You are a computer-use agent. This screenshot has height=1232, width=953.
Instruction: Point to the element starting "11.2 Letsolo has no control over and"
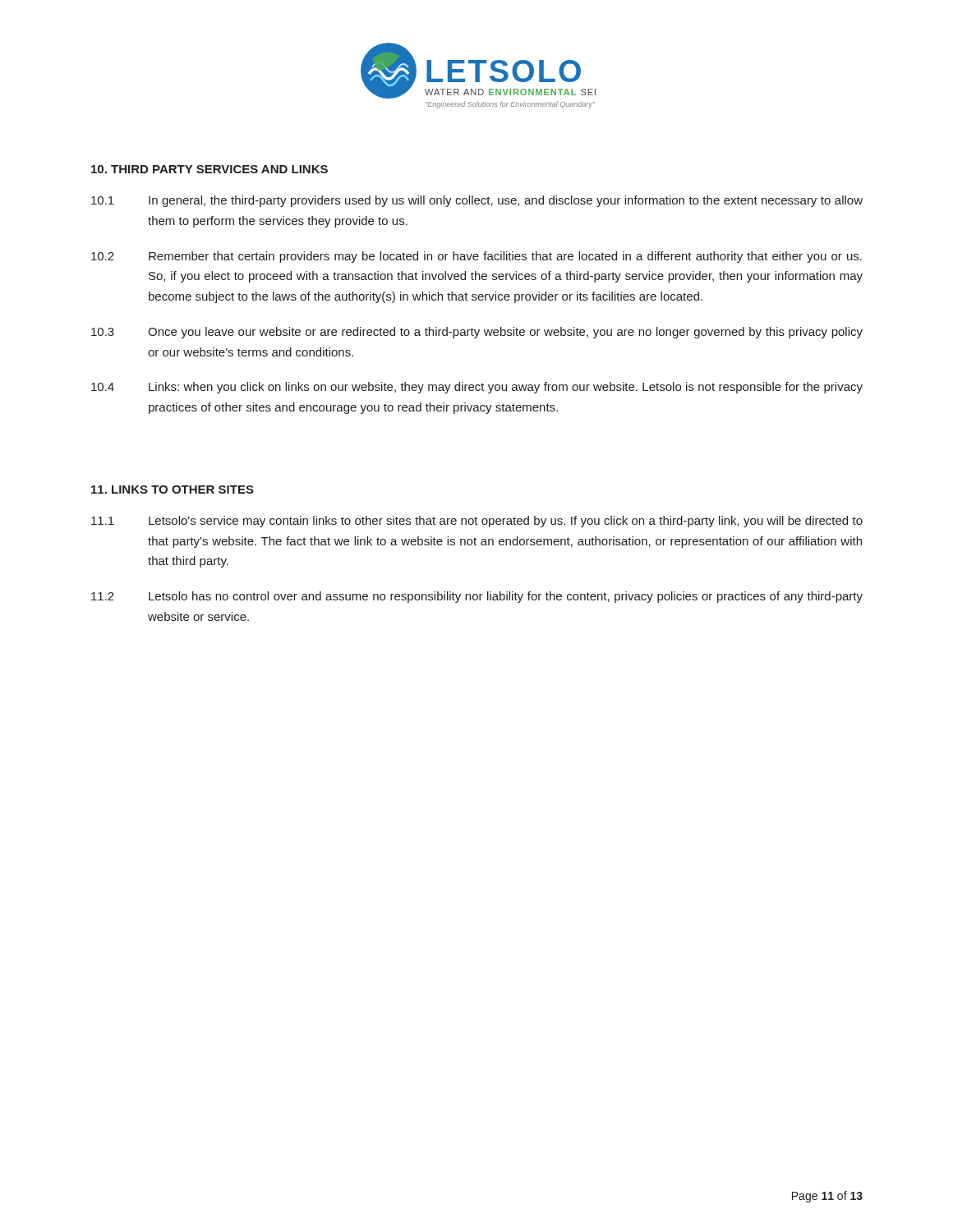476,607
